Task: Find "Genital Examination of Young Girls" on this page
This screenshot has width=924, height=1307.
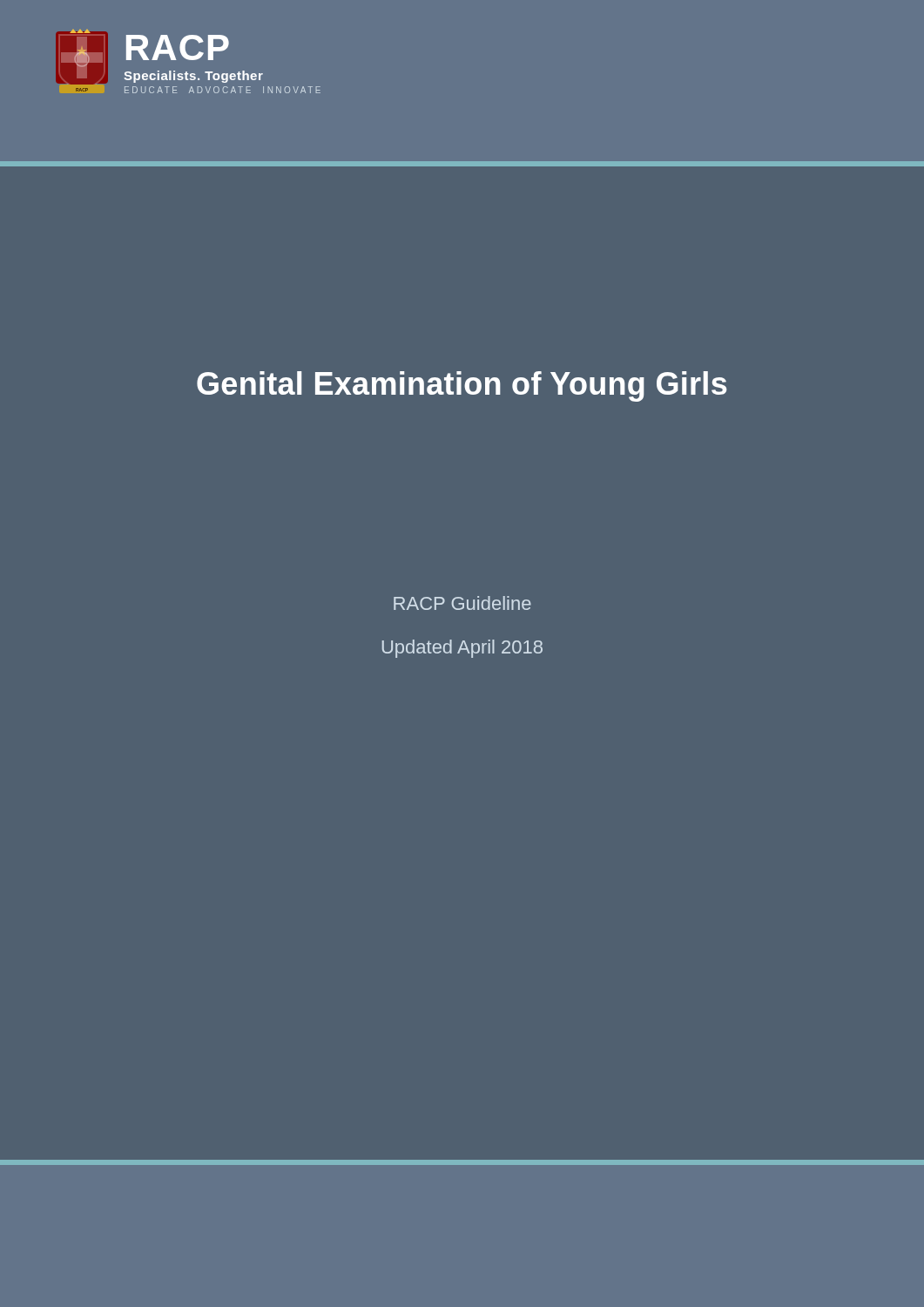Action: coord(462,384)
